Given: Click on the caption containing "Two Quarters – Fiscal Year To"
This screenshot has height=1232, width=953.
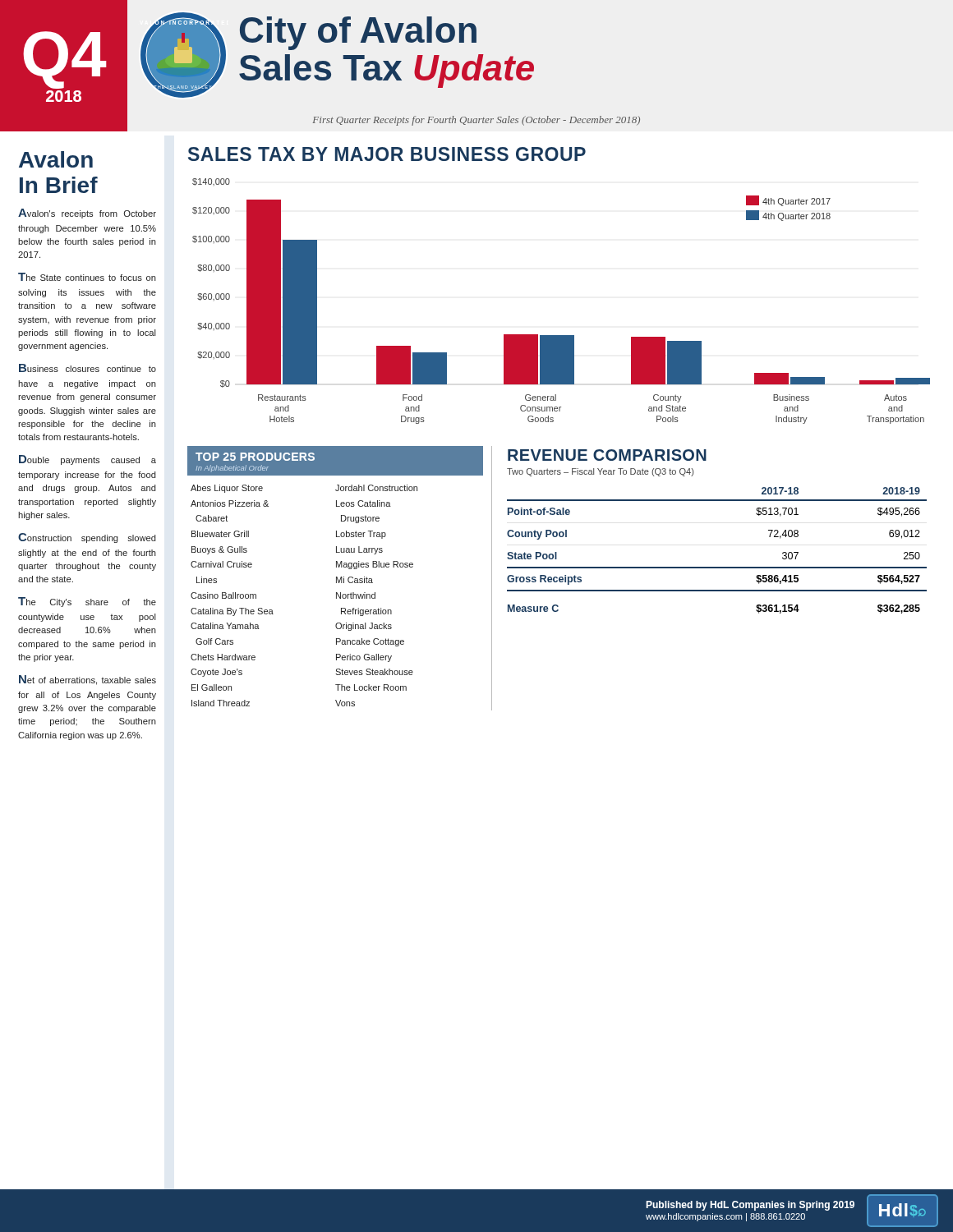Looking at the screenshot, I should coord(600,471).
